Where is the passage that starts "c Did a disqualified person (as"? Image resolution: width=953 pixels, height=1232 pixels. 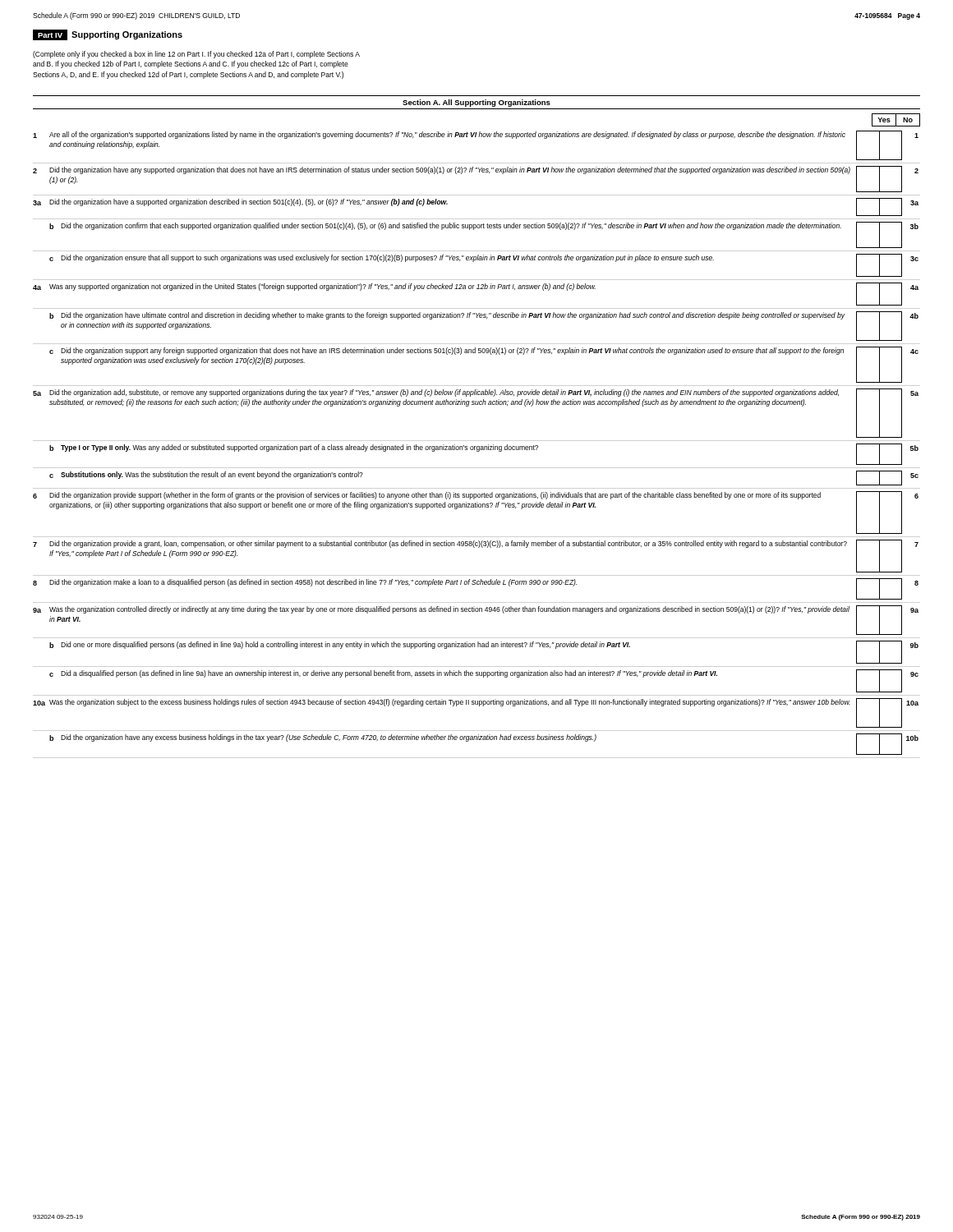click(x=476, y=681)
